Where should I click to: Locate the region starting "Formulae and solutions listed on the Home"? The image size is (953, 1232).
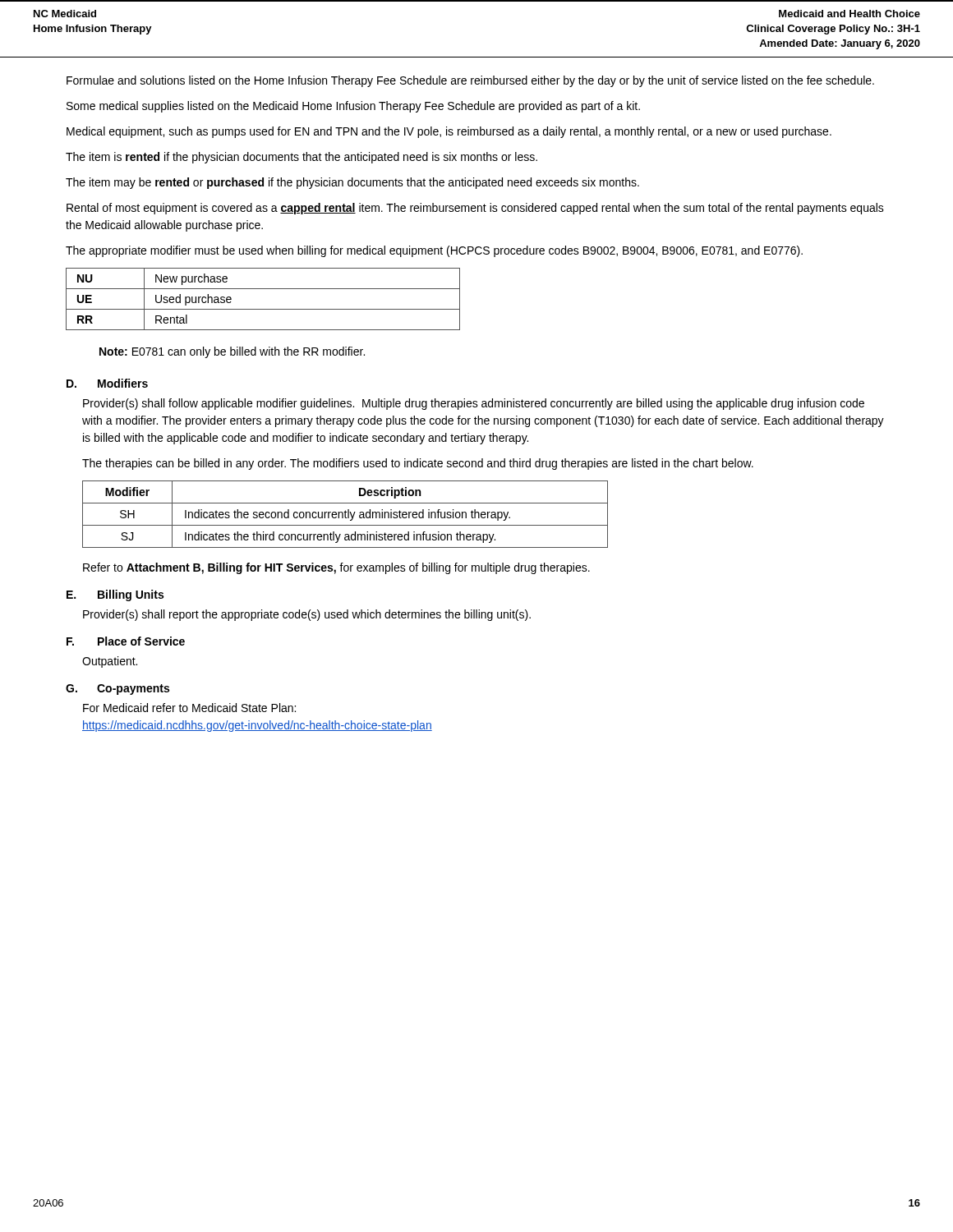[x=470, y=80]
